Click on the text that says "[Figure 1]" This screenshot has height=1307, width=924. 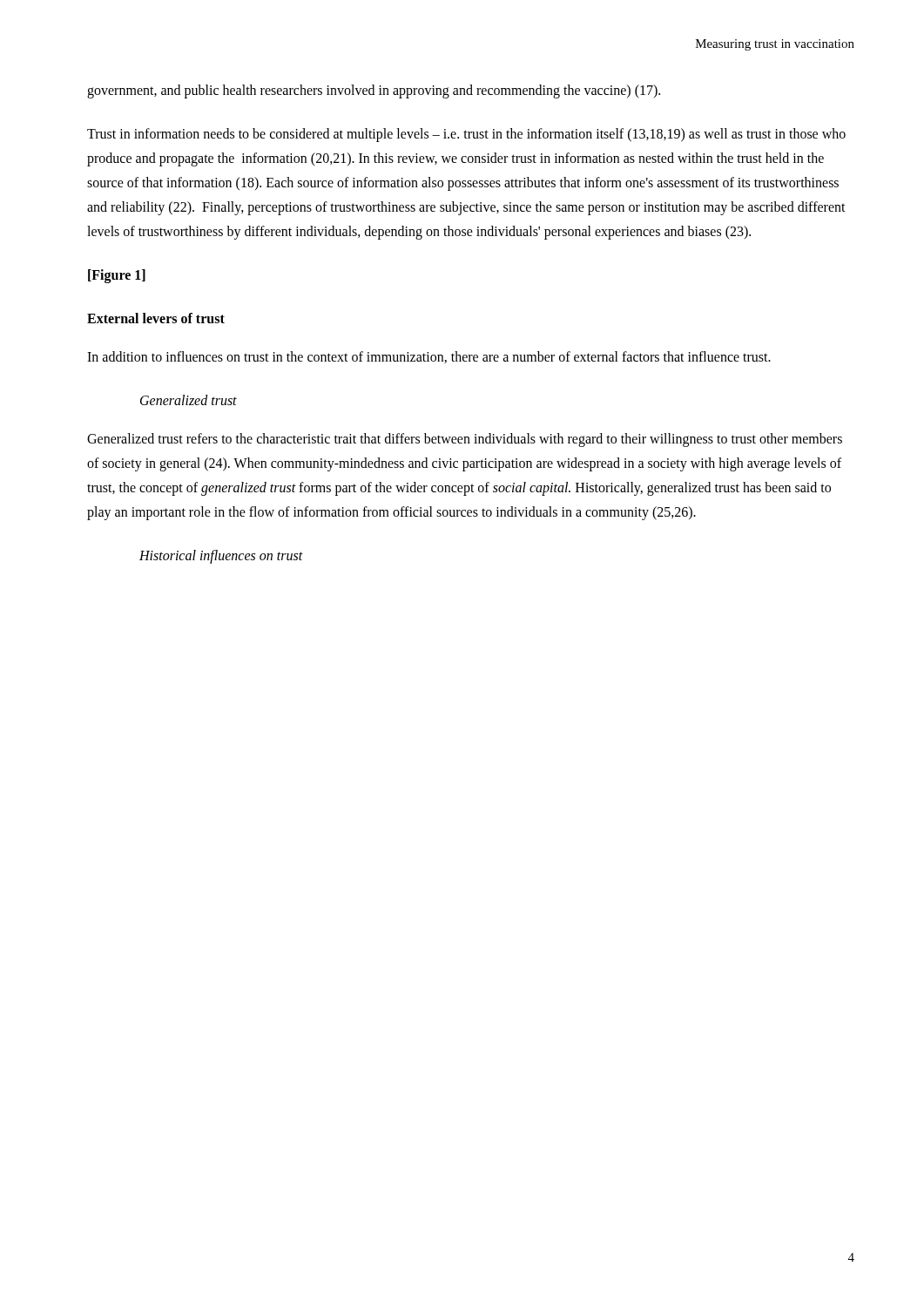pos(117,275)
